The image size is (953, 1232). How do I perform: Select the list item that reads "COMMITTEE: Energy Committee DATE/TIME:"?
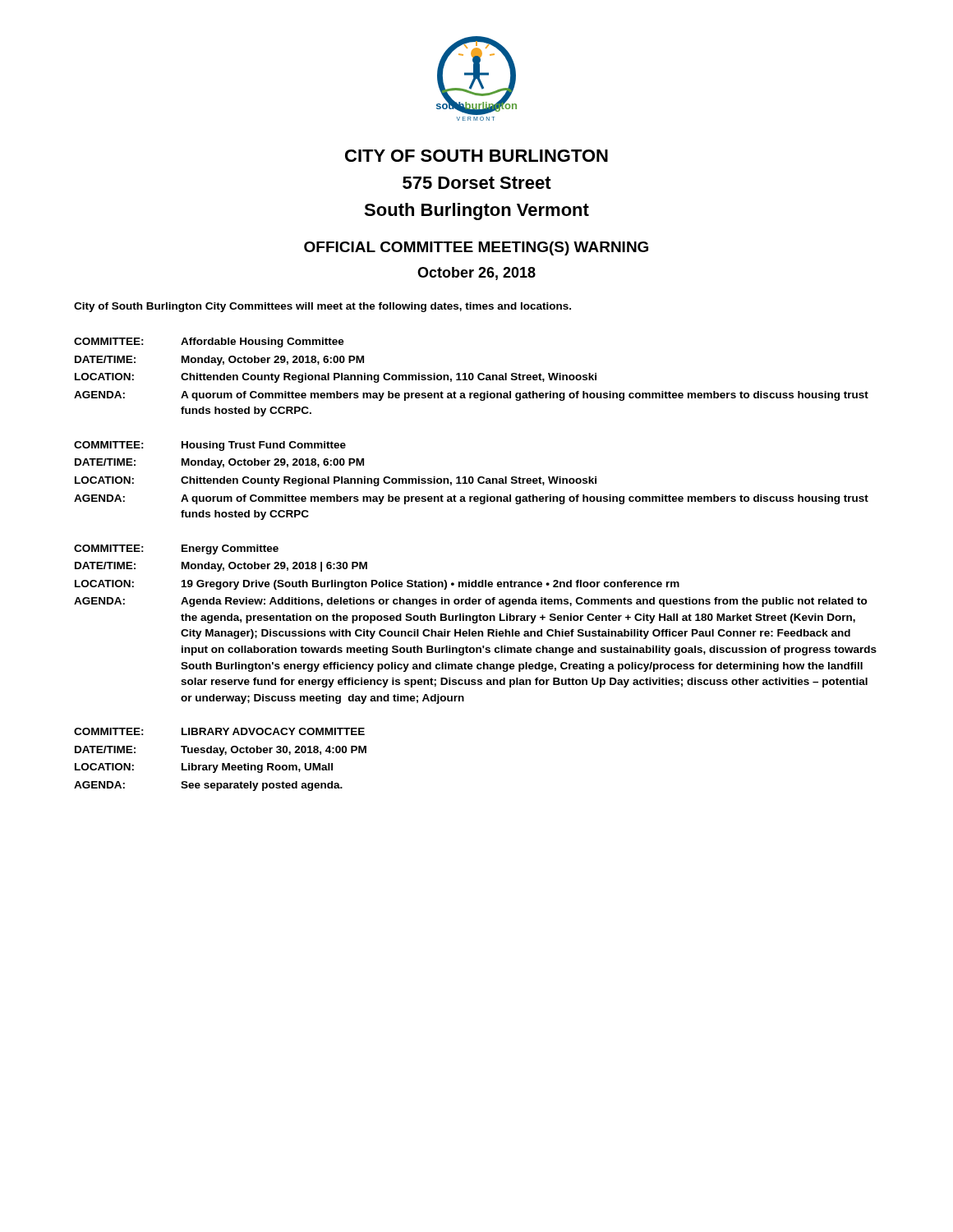click(x=476, y=623)
